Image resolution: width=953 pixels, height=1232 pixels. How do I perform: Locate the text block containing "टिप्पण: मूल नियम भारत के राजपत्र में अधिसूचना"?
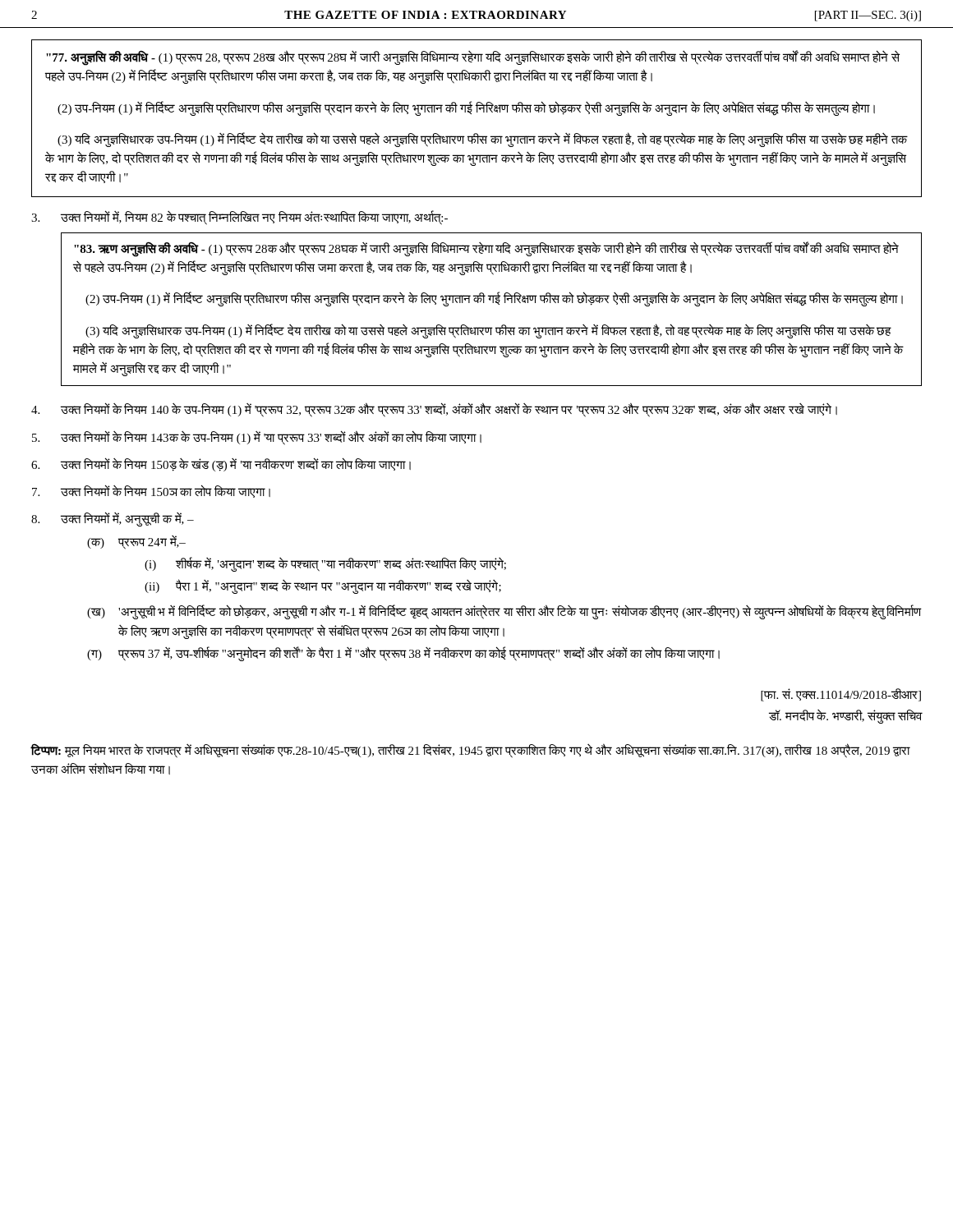470,760
